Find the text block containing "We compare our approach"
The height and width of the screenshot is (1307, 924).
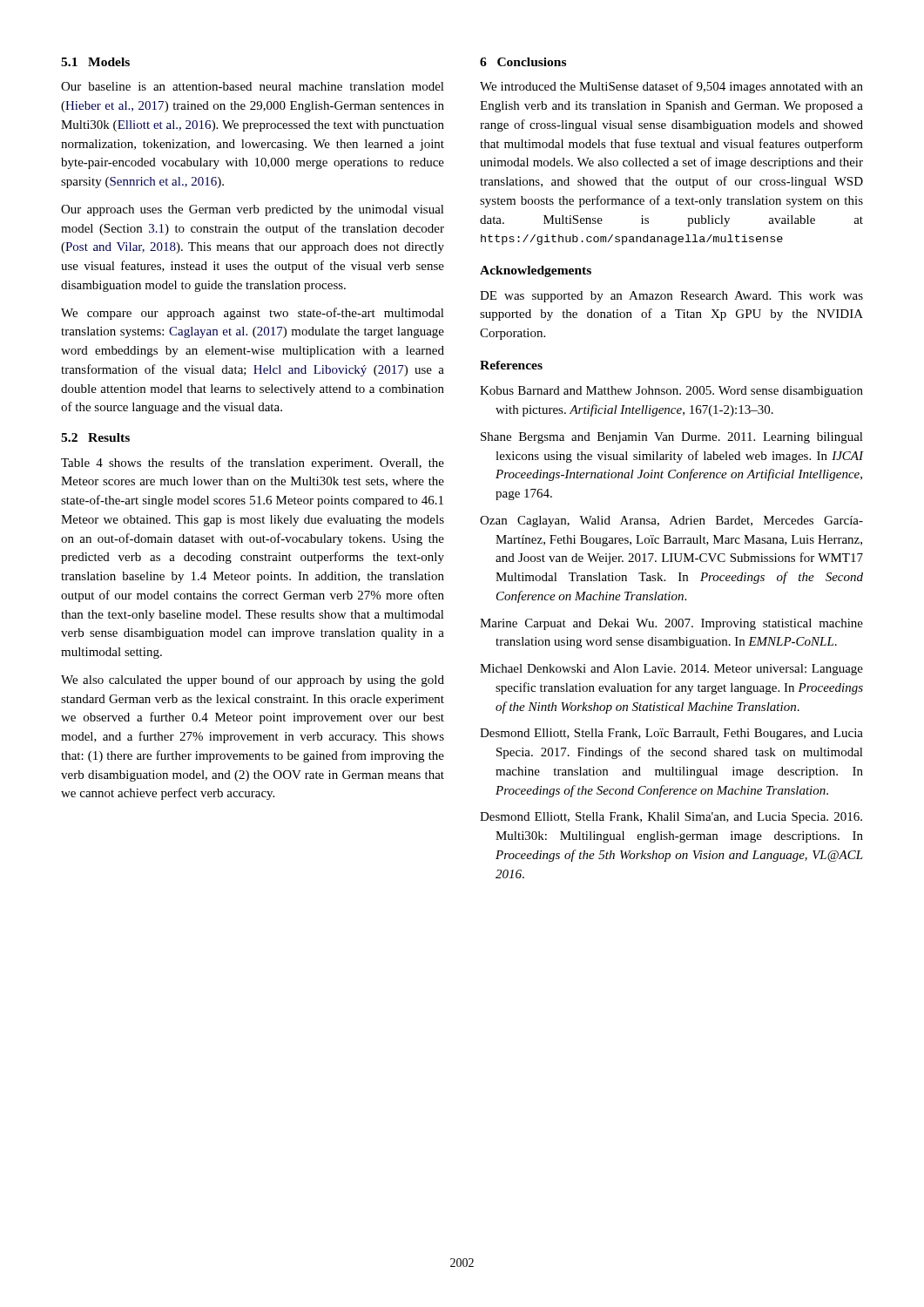253,360
